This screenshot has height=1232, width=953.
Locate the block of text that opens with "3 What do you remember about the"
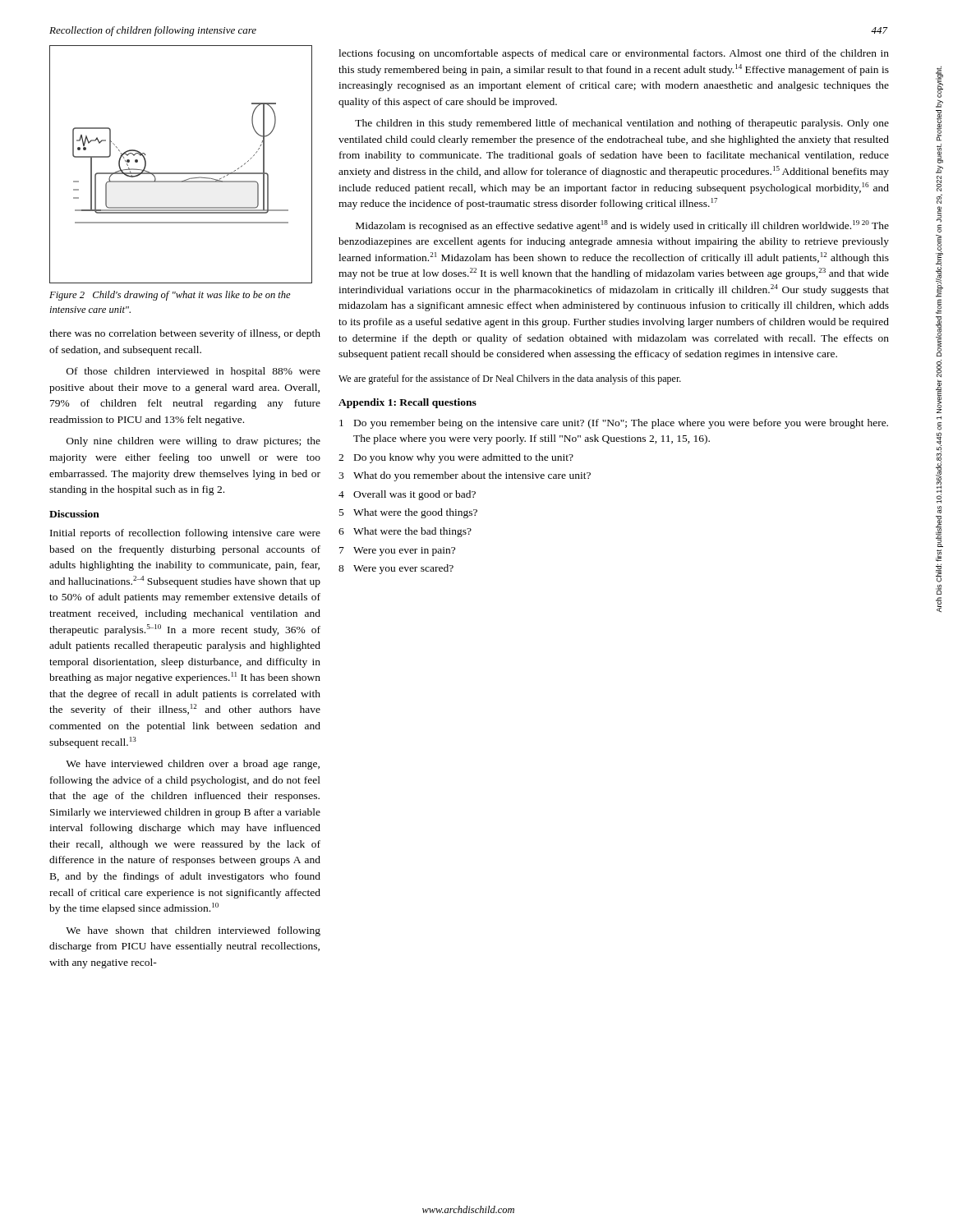click(x=465, y=476)
